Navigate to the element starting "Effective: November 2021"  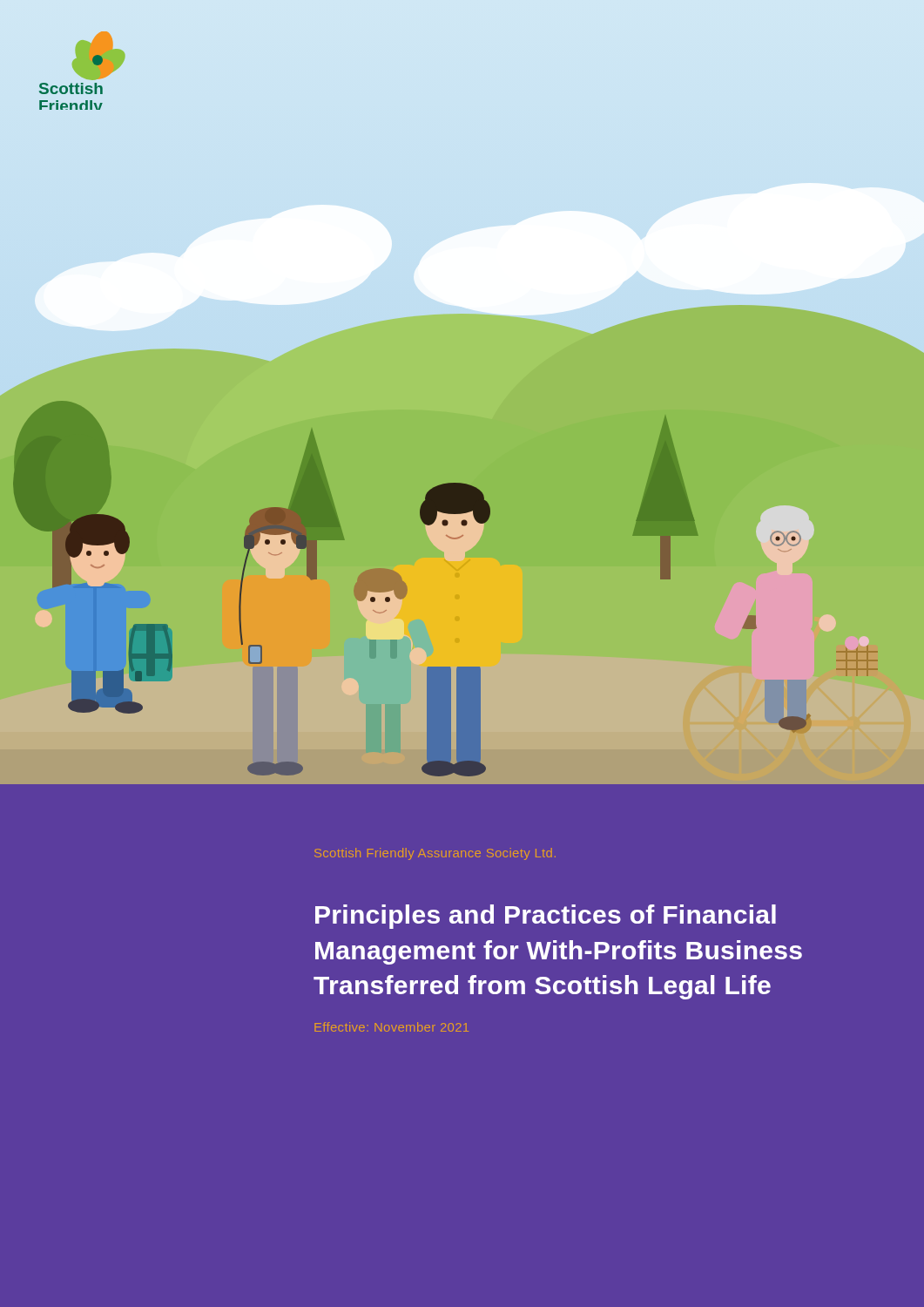tap(392, 1027)
